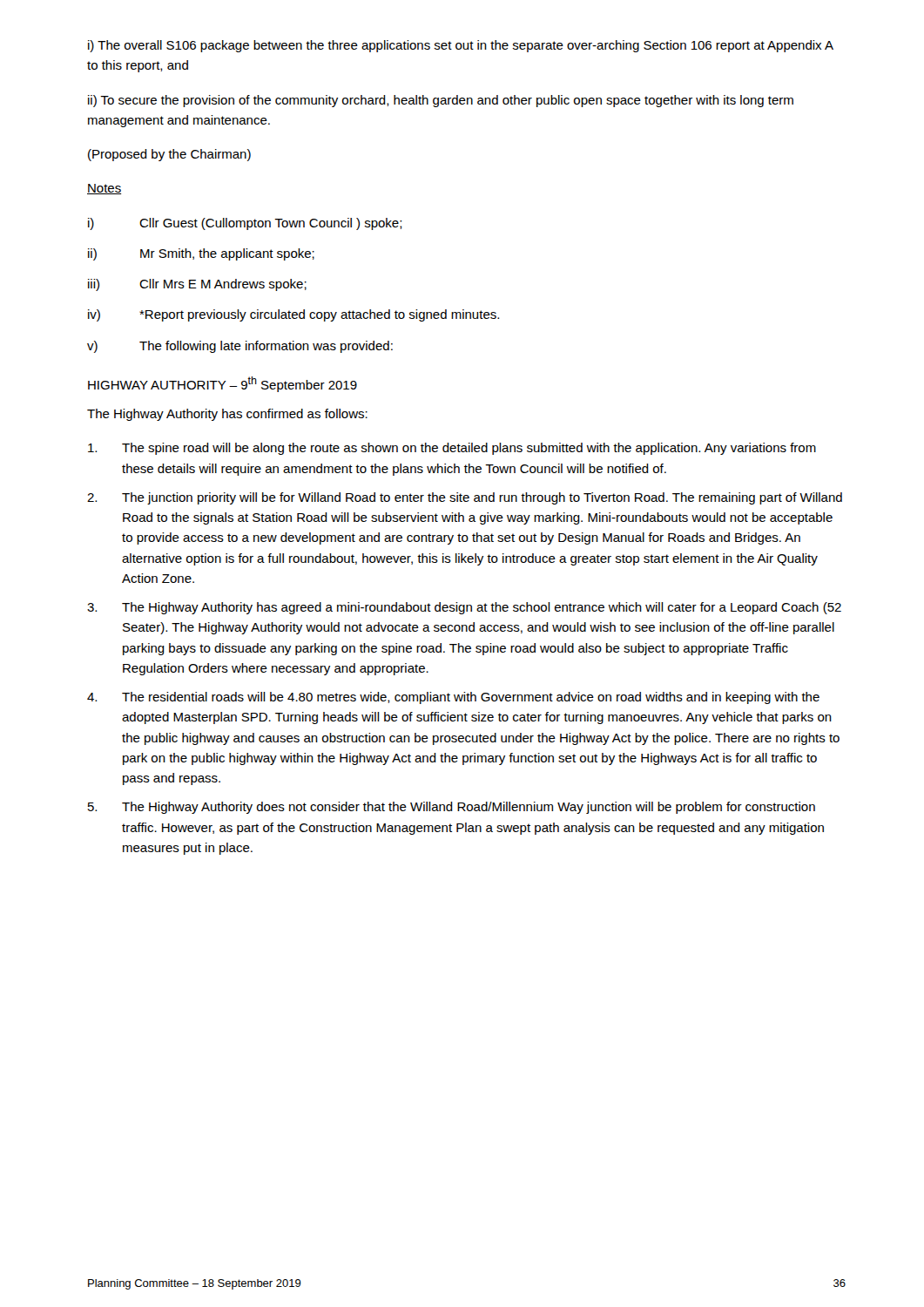Image resolution: width=924 pixels, height=1307 pixels.
Task: Select the passage starting "4. The residential roads will be 4.80 metres"
Action: point(466,737)
